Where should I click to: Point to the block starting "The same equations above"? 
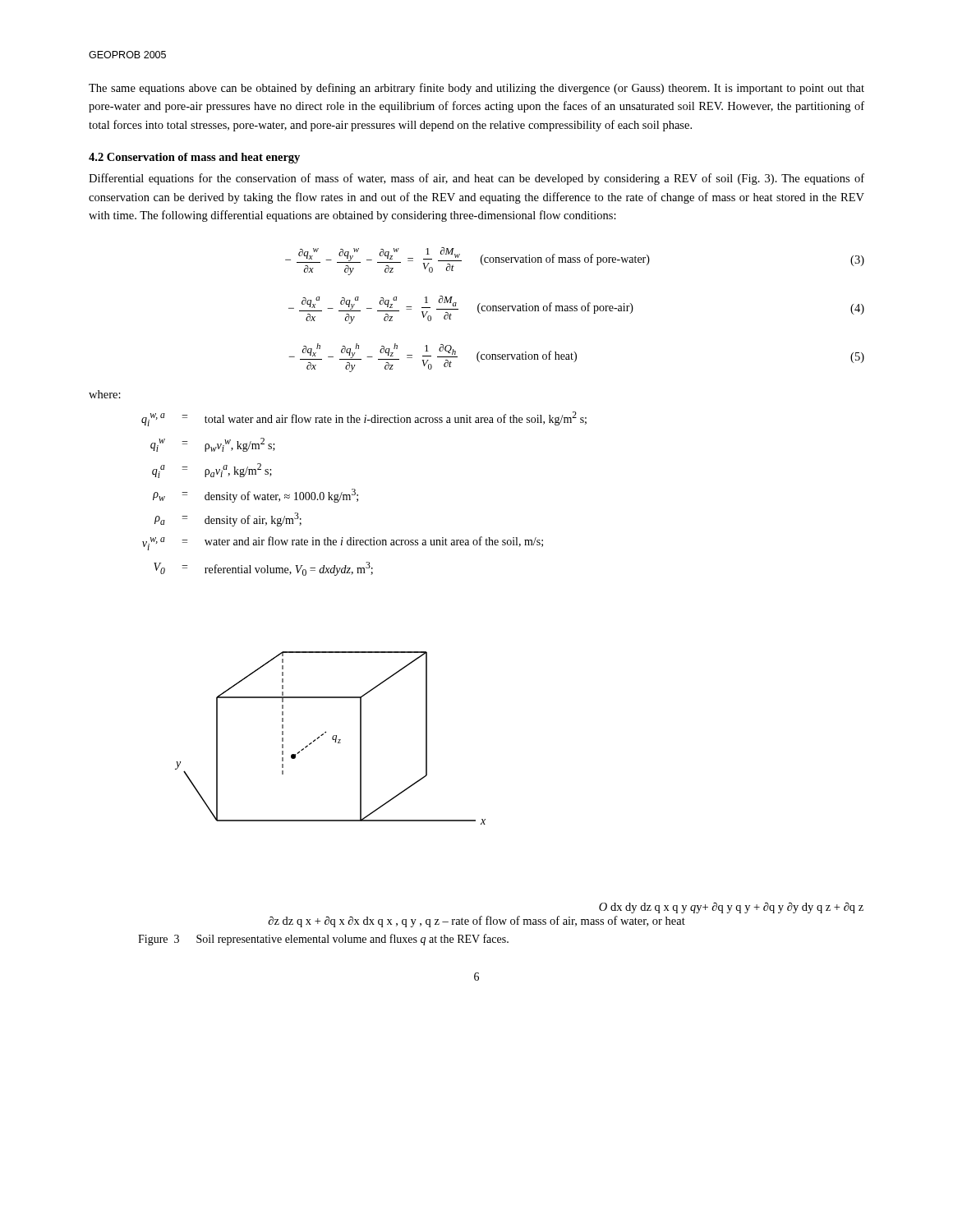476,106
